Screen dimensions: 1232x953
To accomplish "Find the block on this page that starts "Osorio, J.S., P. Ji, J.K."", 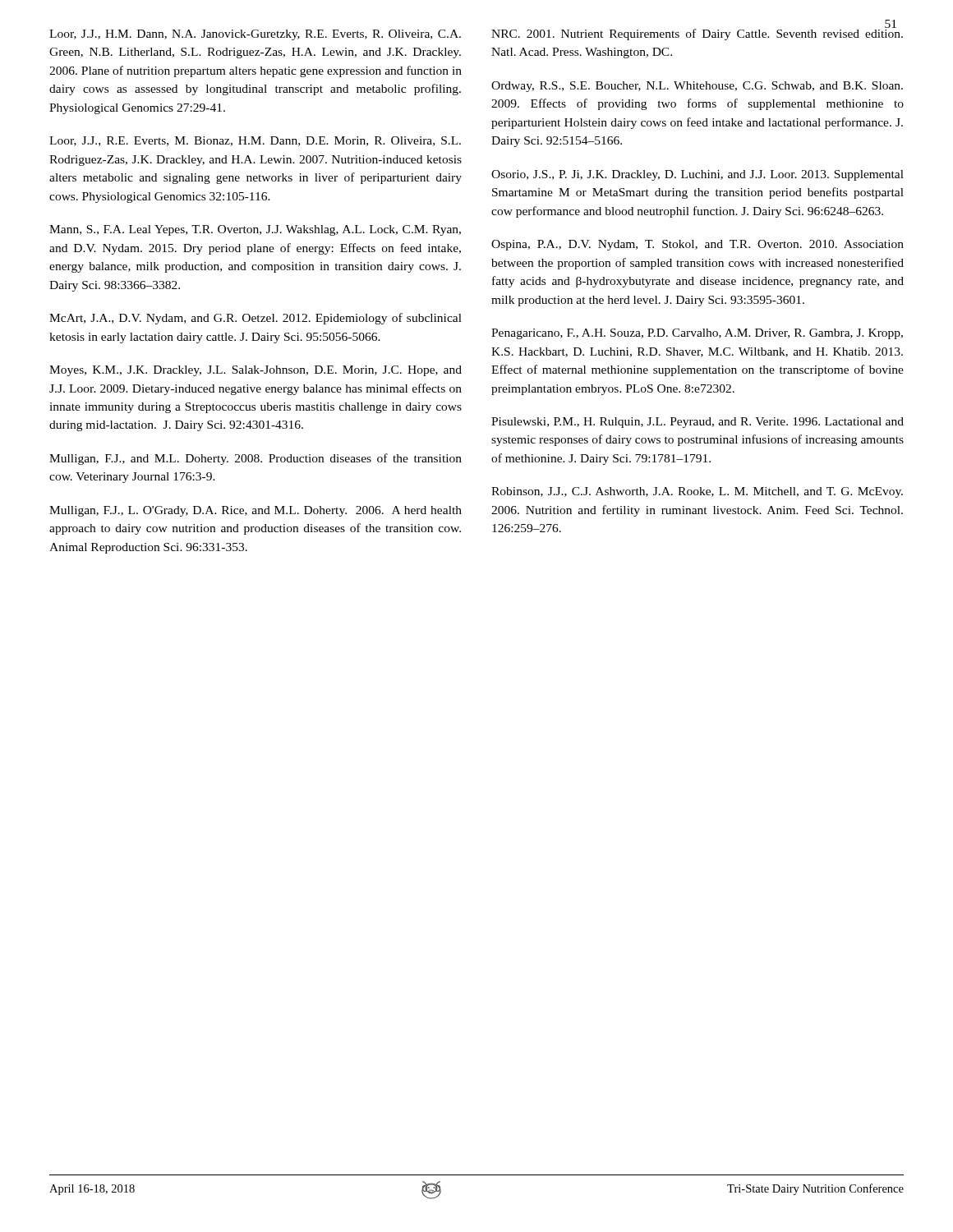I will [x=698, y=192].
